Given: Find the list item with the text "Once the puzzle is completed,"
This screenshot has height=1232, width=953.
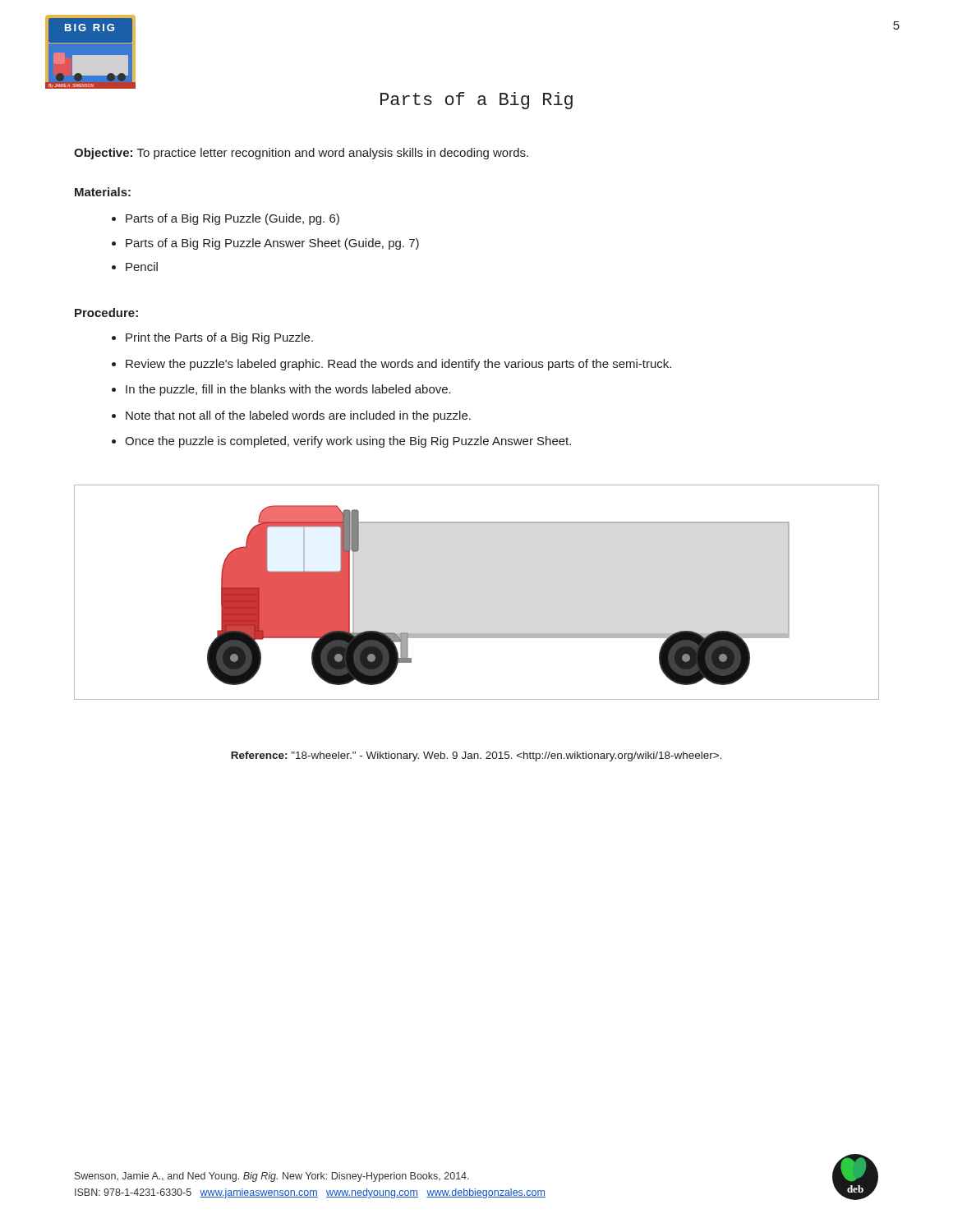Looking at the screenshot, I should (x=349, y=441).
